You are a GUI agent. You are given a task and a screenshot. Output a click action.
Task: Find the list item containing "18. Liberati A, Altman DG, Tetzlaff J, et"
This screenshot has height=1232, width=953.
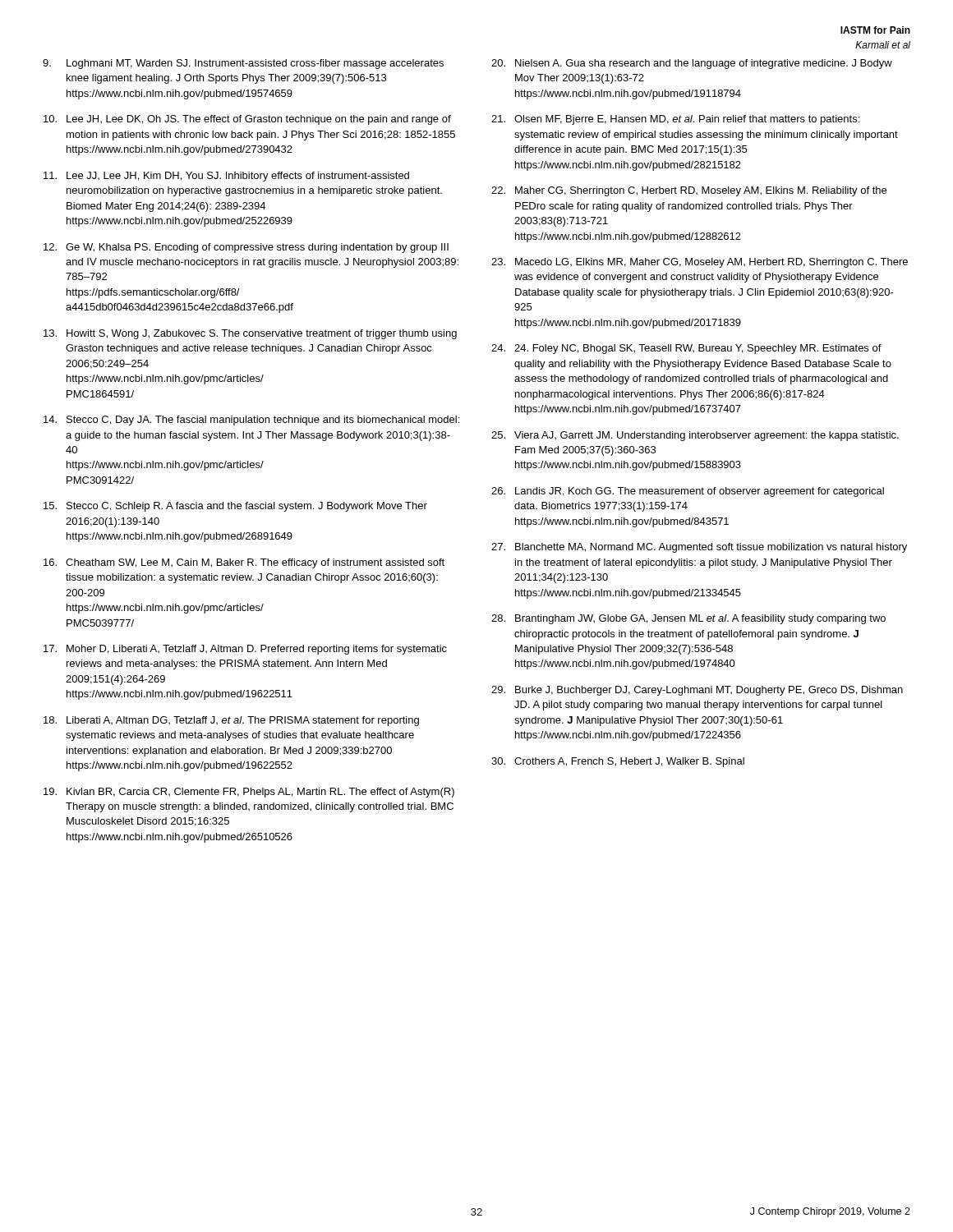252,743
